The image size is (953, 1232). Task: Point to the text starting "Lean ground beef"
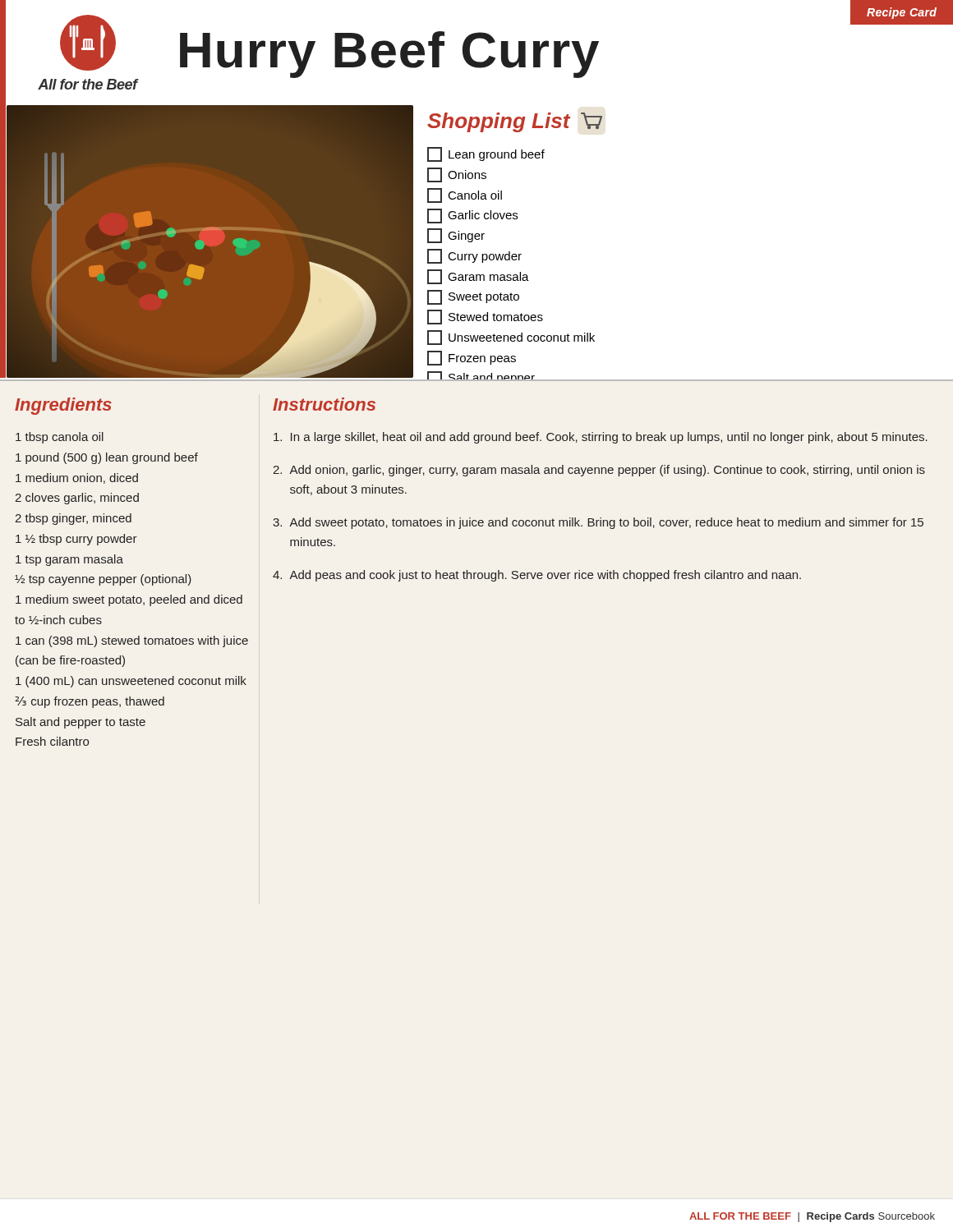[x=486, y=155]
